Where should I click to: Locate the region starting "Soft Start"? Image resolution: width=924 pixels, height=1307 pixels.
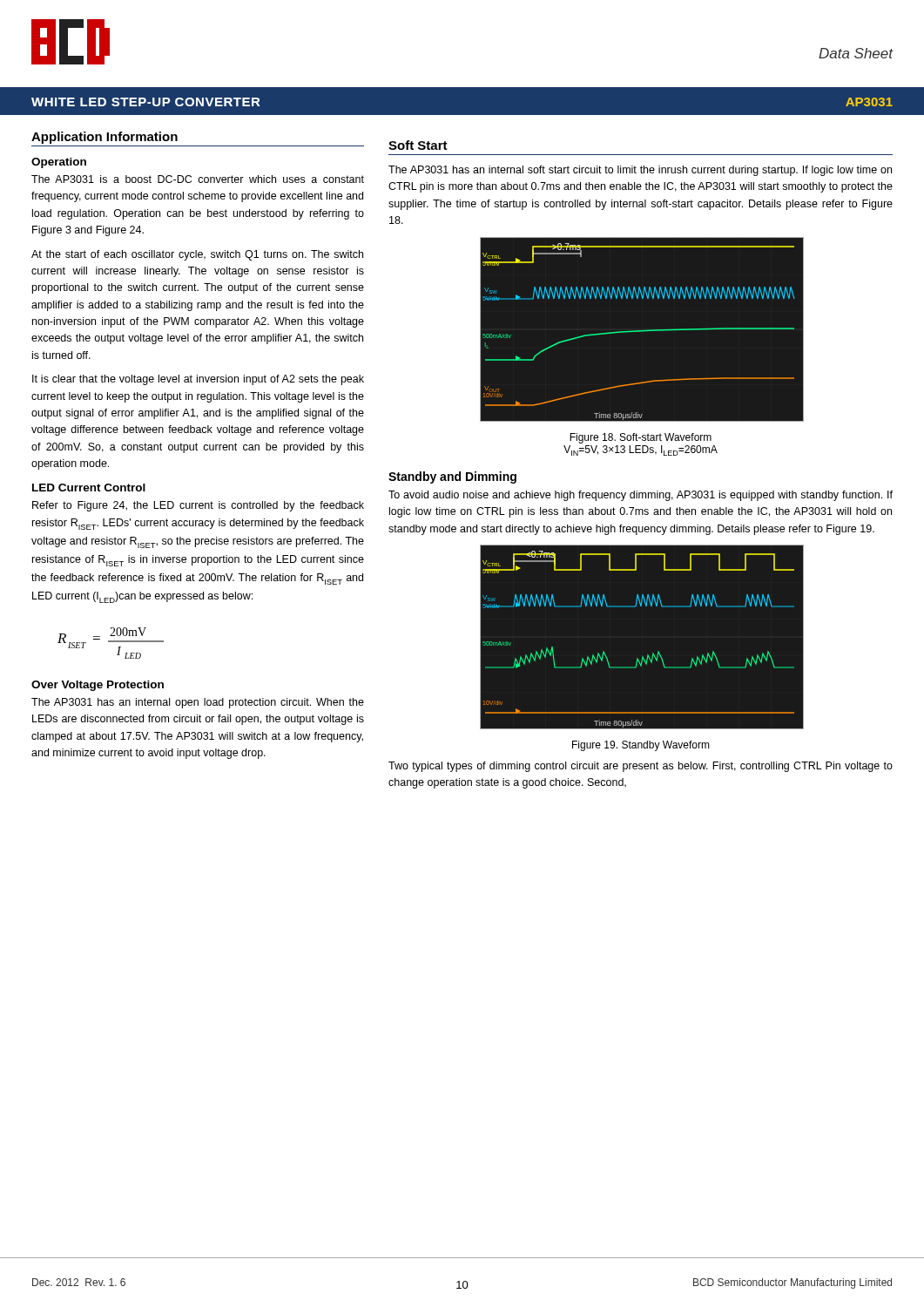coord(418,145)
